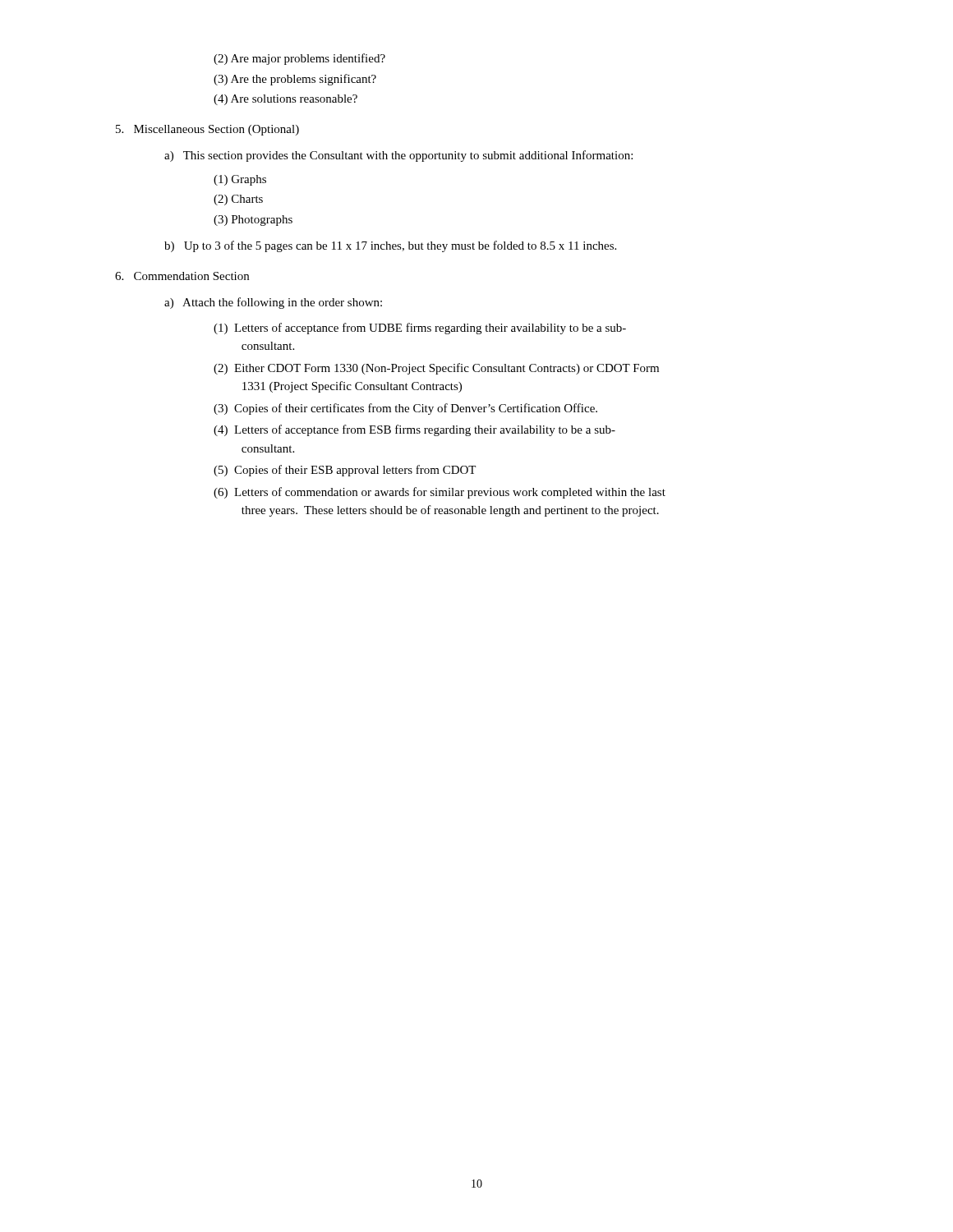Find the text starting "a) This section"
The height and width of the screenshot is (1232, 953).
coord(399,155)
